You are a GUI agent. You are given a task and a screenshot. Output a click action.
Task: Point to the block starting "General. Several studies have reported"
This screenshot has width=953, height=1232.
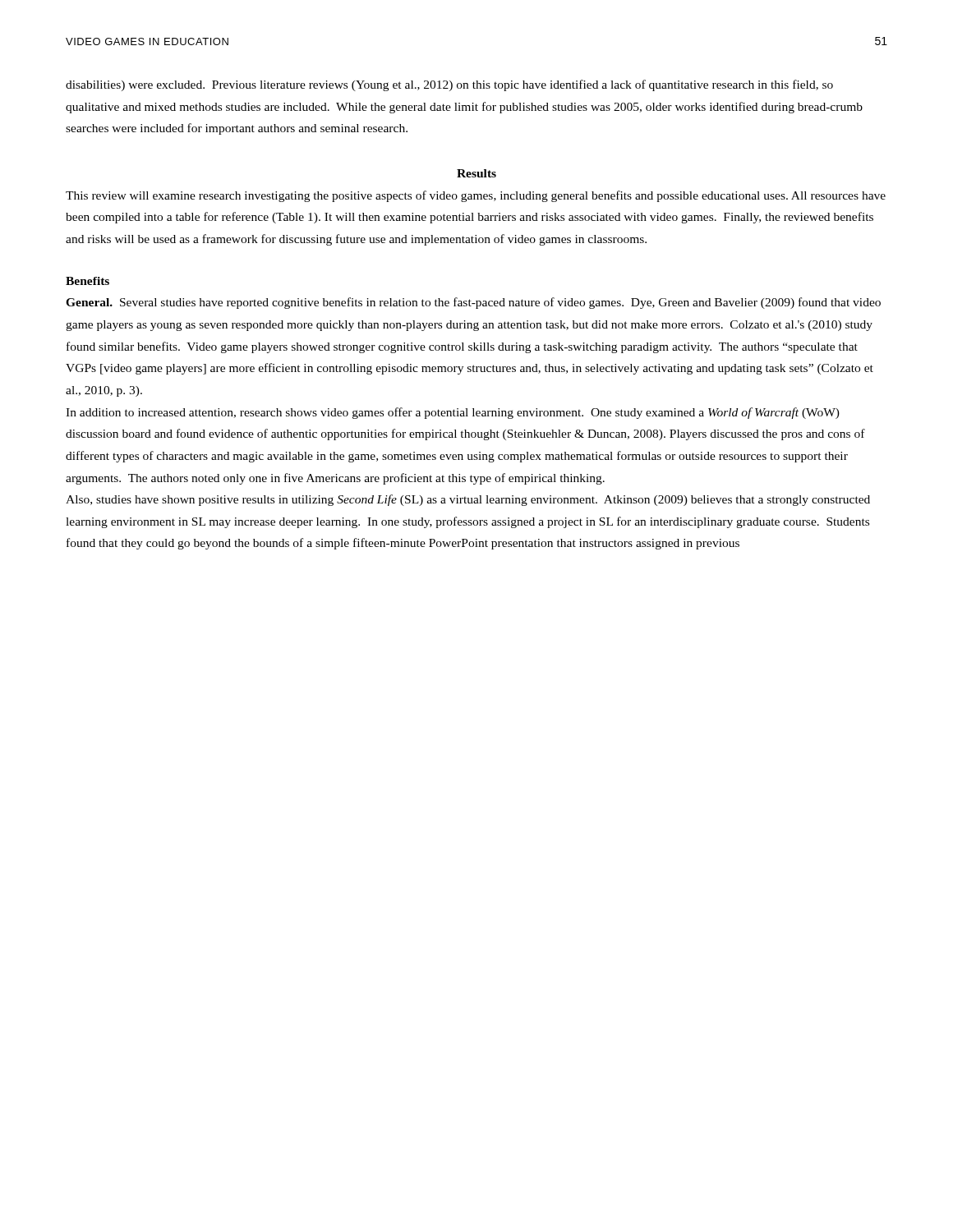pyautogui.click(x=476, y=346)
